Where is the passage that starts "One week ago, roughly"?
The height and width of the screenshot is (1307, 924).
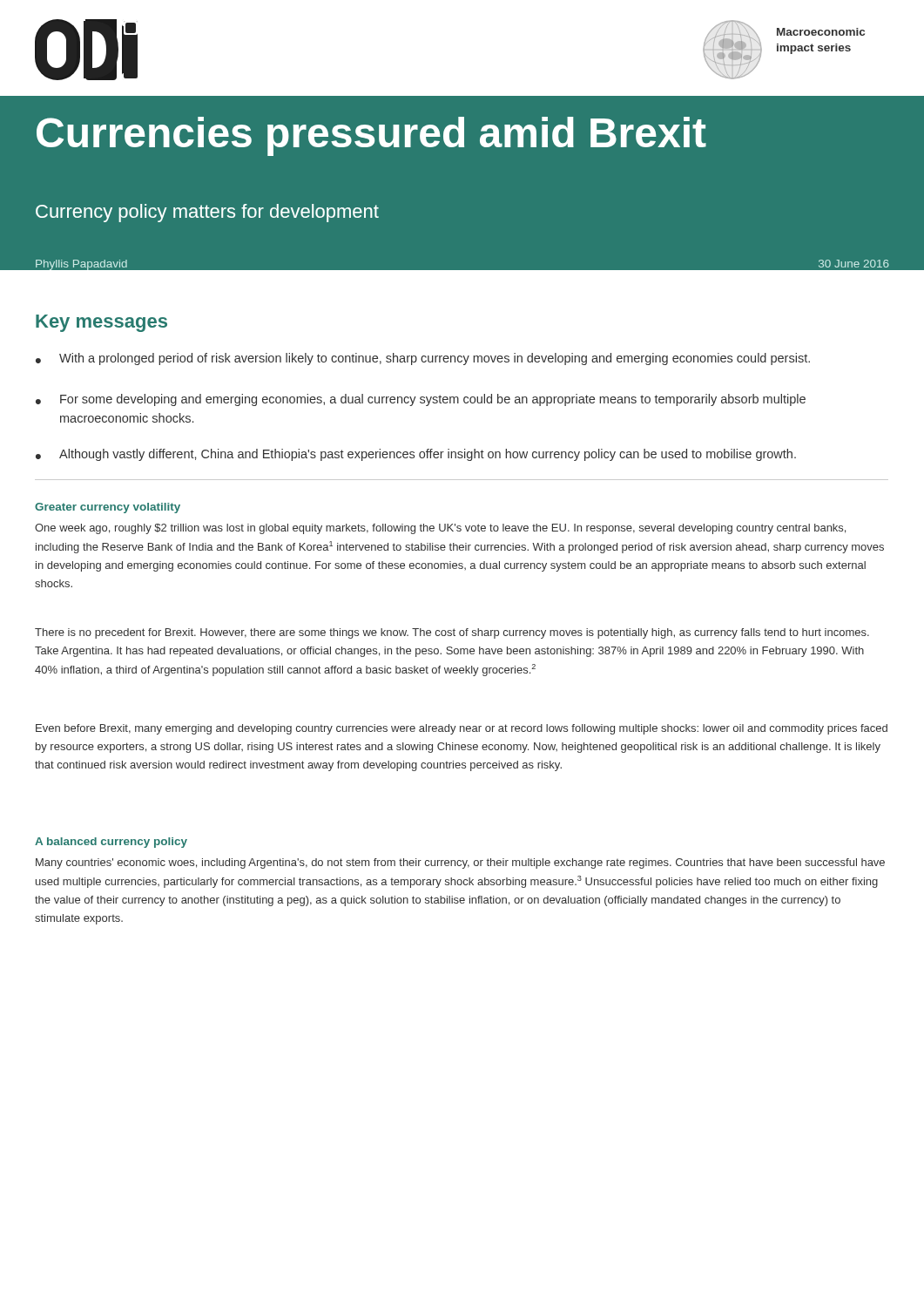coord(460,555)
